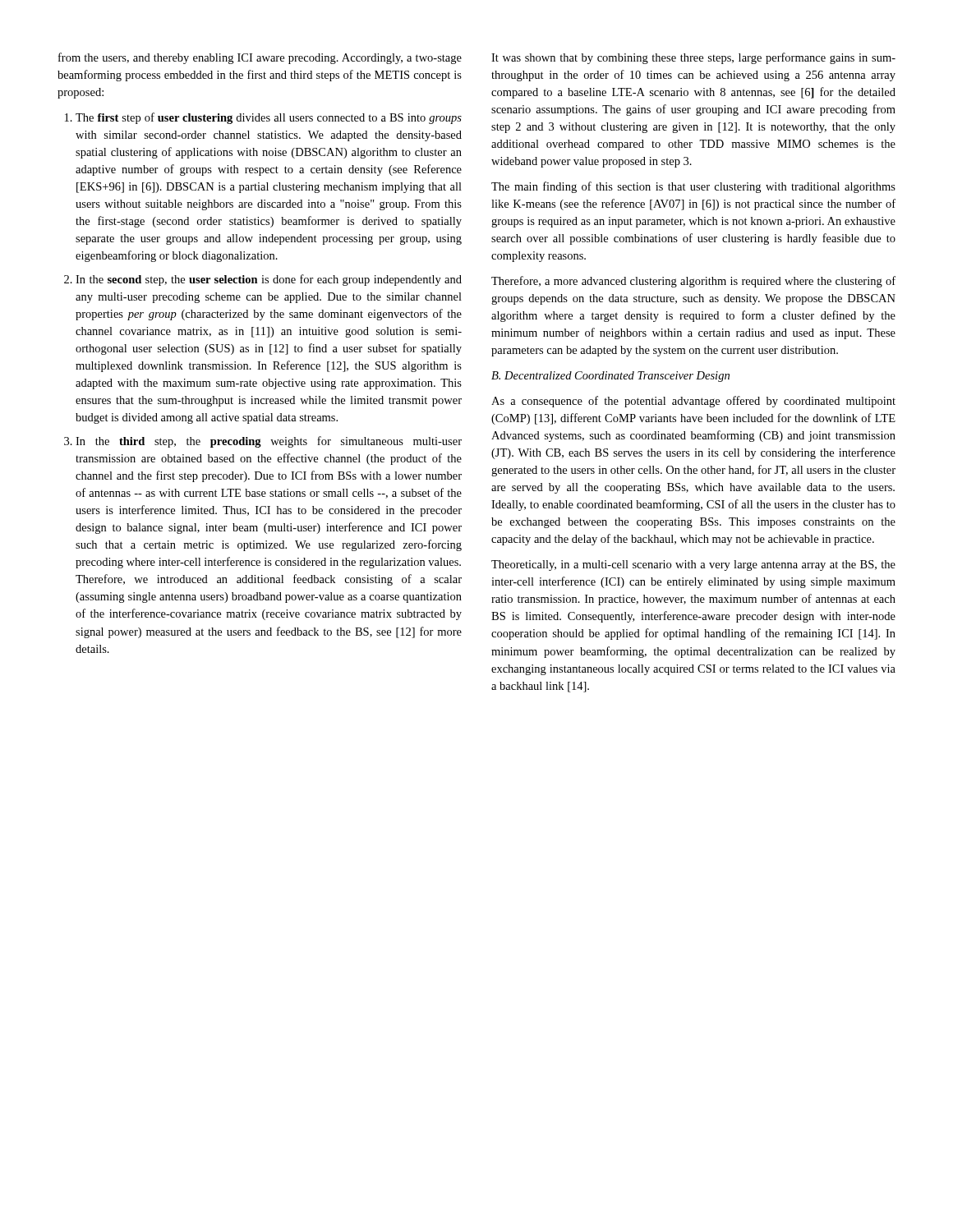Point to the text block starting "B. Decentralized Coordinated Transceiver Design"
953x1232 pixels.
693,376
